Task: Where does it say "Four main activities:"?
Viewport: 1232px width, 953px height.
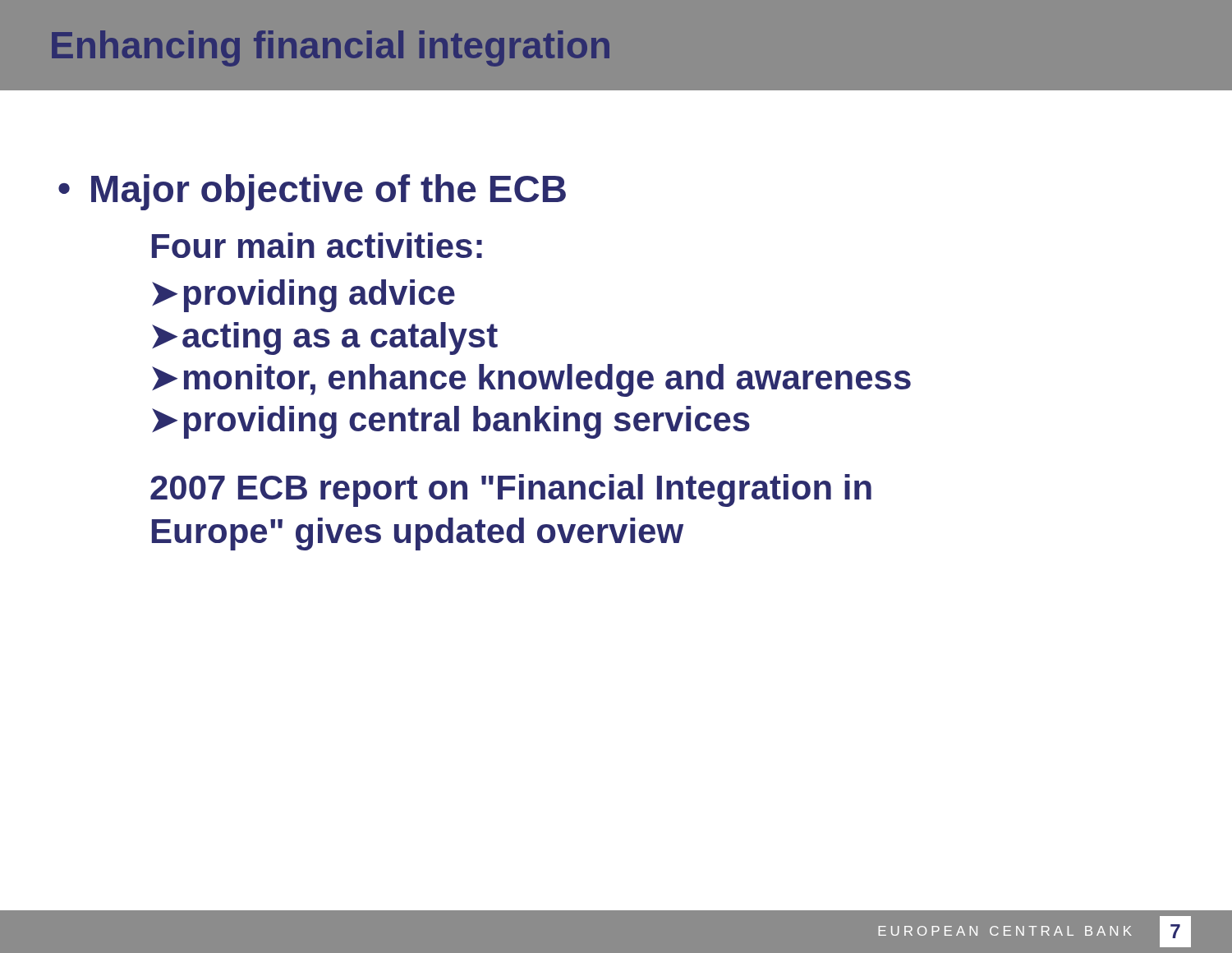Action: coord(317,246)
